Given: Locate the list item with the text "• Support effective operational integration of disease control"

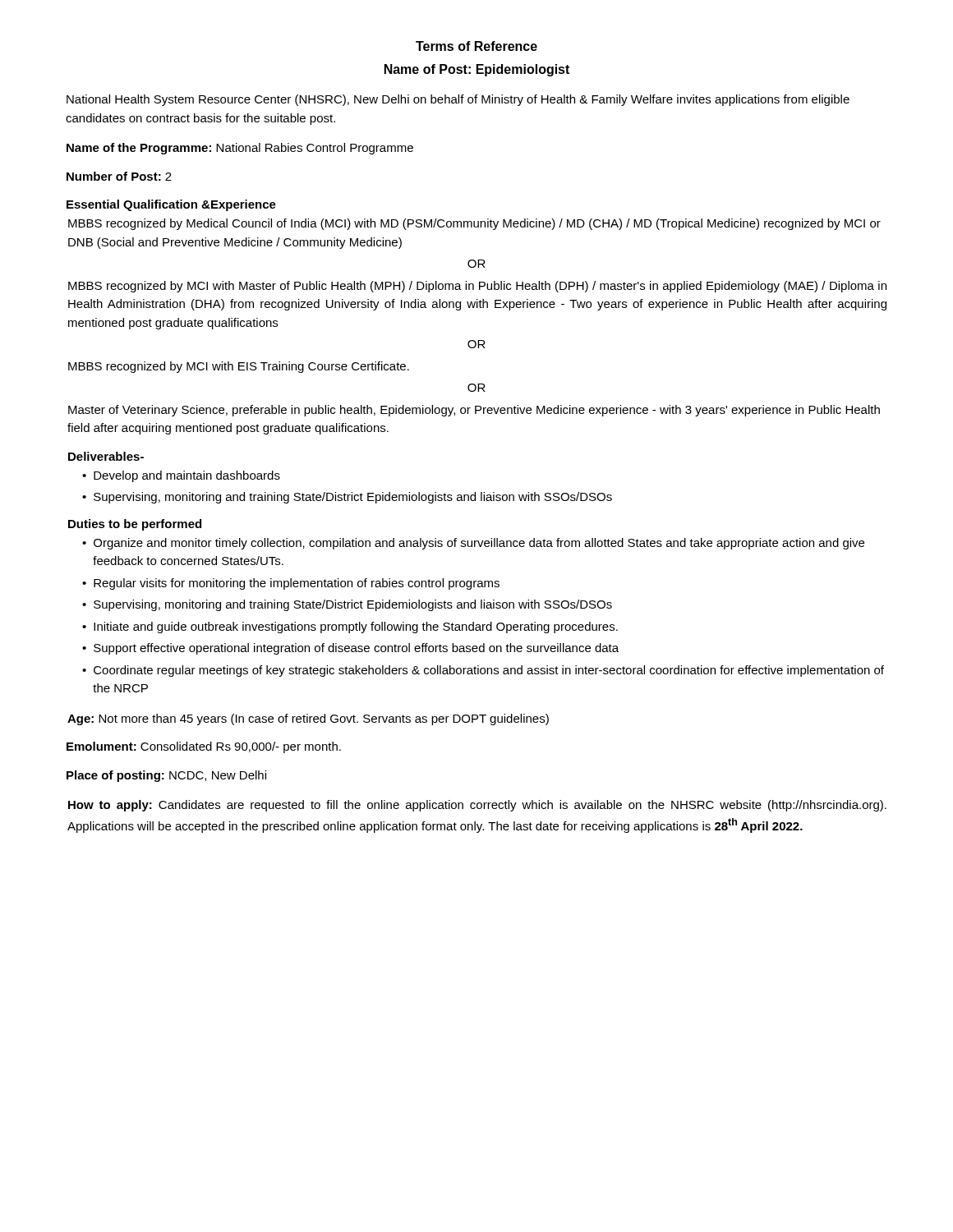Looking at the screenshot, I should [350, 648].
